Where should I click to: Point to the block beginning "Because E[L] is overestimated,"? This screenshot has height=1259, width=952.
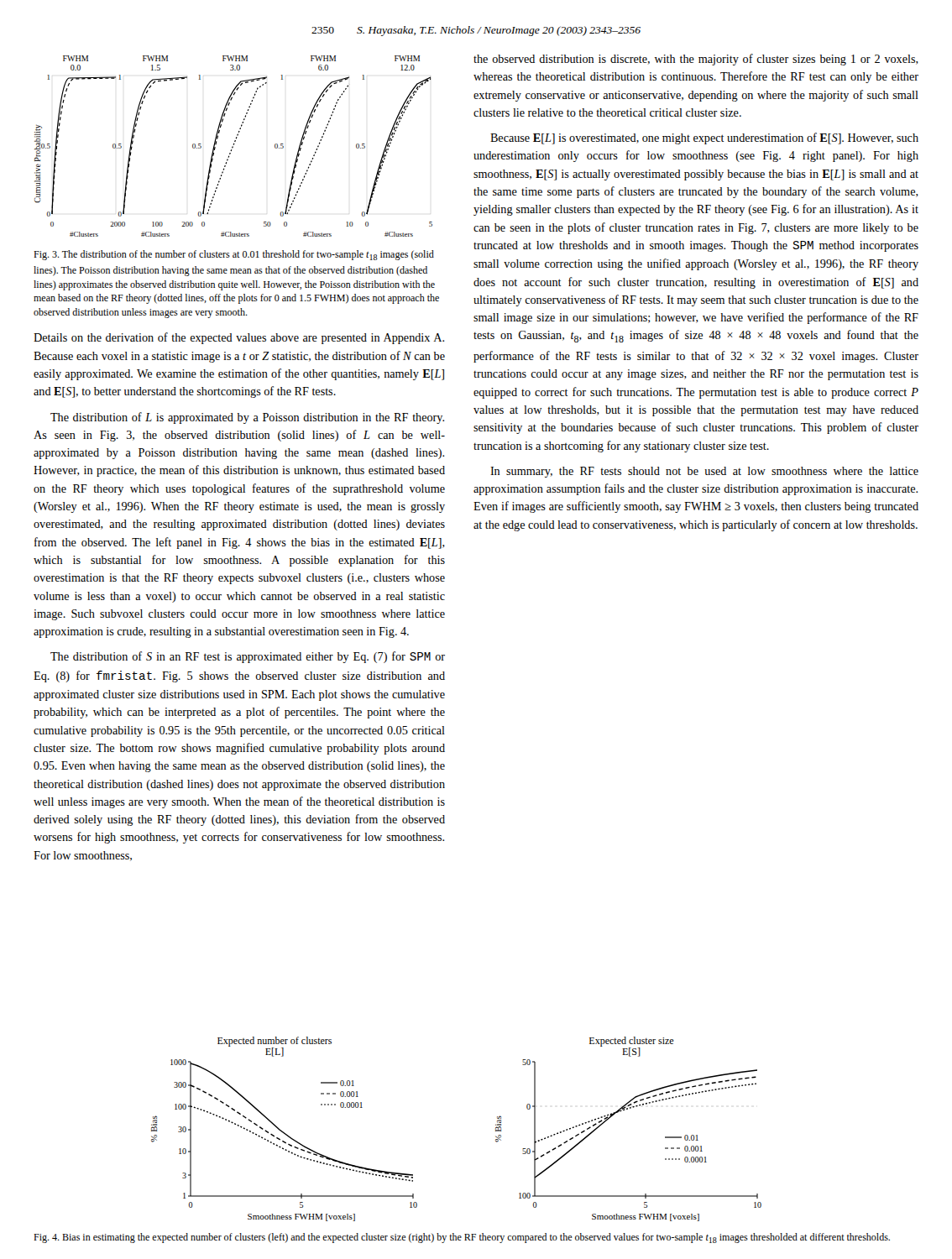click(696, 292)
